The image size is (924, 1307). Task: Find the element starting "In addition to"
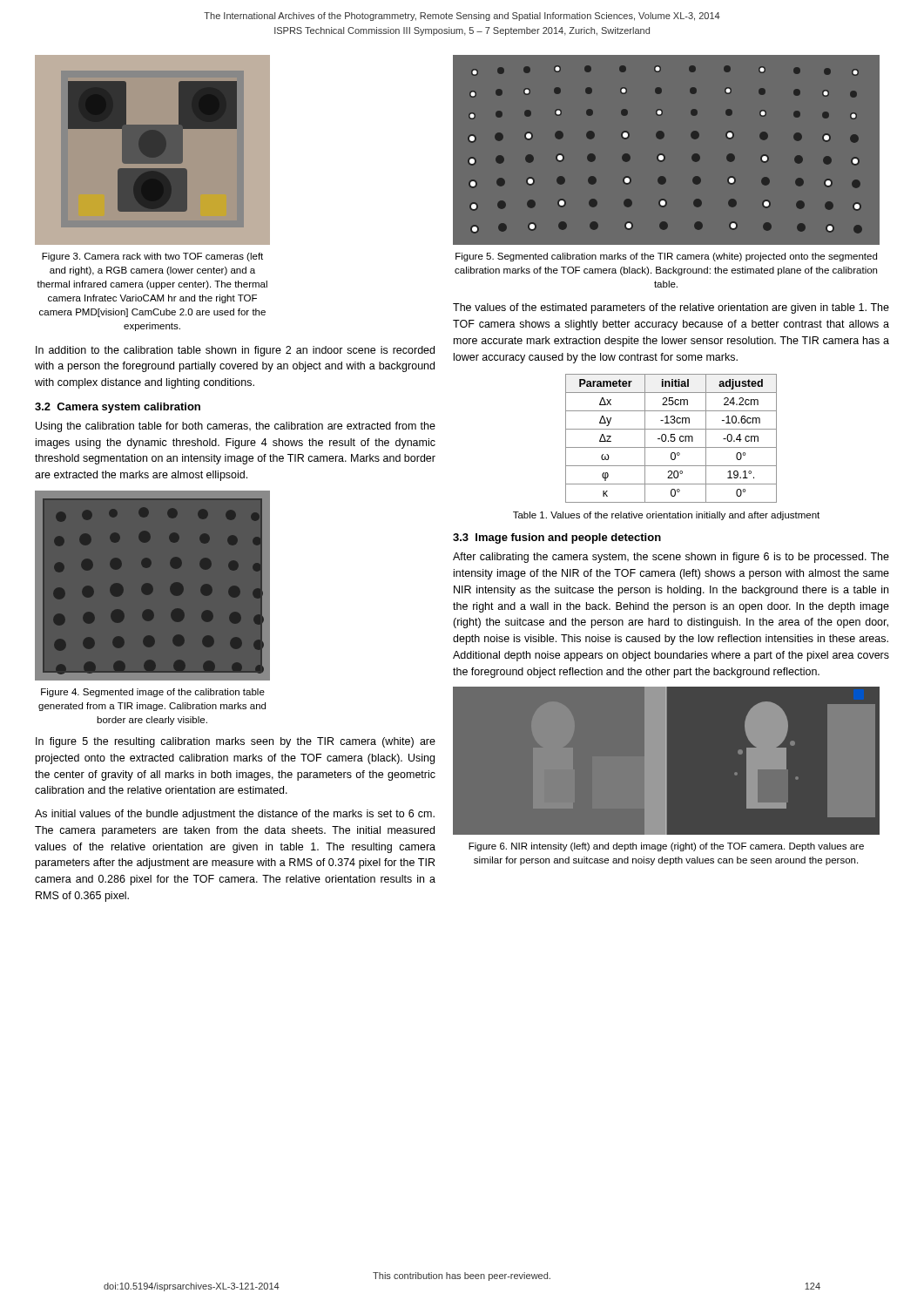pos(235,366)
